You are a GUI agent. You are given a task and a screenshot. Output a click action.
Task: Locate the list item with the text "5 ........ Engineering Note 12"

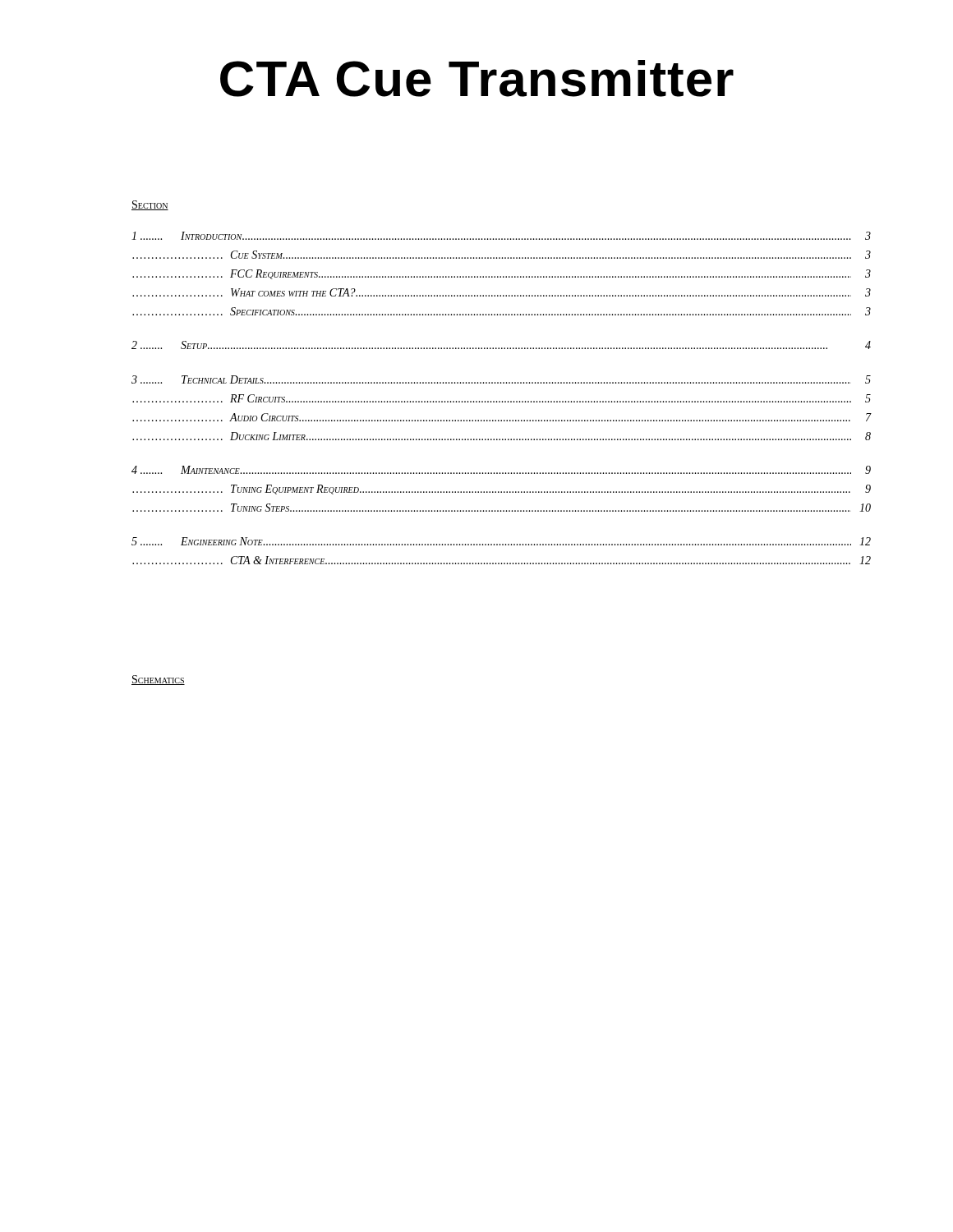(501, 542)
